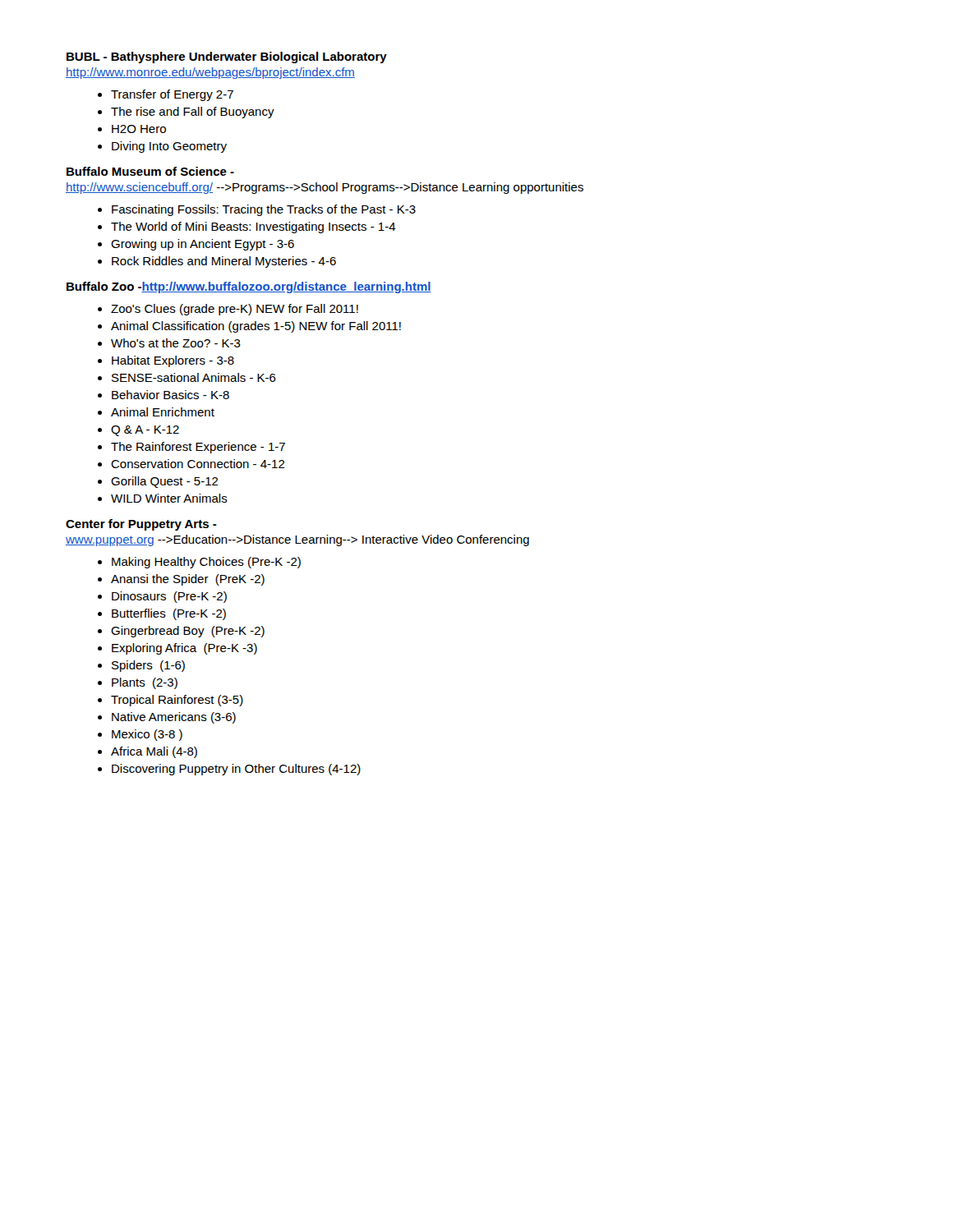Screen dimensions: 1232x953
Task: Navigate to the region starting "Zoo's Clues (grade pre-K) NEW for Fall 2011!"
Action: (235, 308)
